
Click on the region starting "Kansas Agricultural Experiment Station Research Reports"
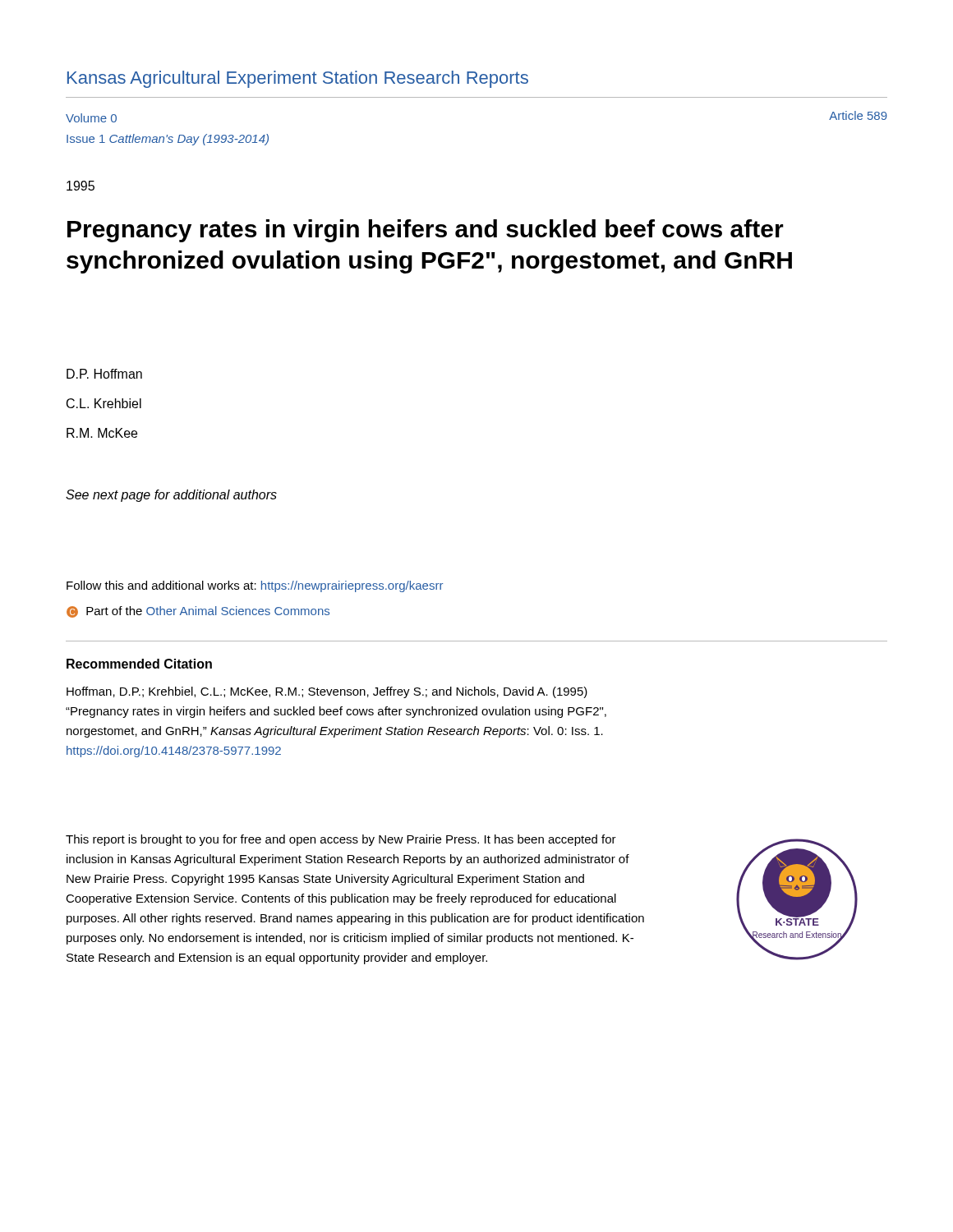click(x=297, y=78)
